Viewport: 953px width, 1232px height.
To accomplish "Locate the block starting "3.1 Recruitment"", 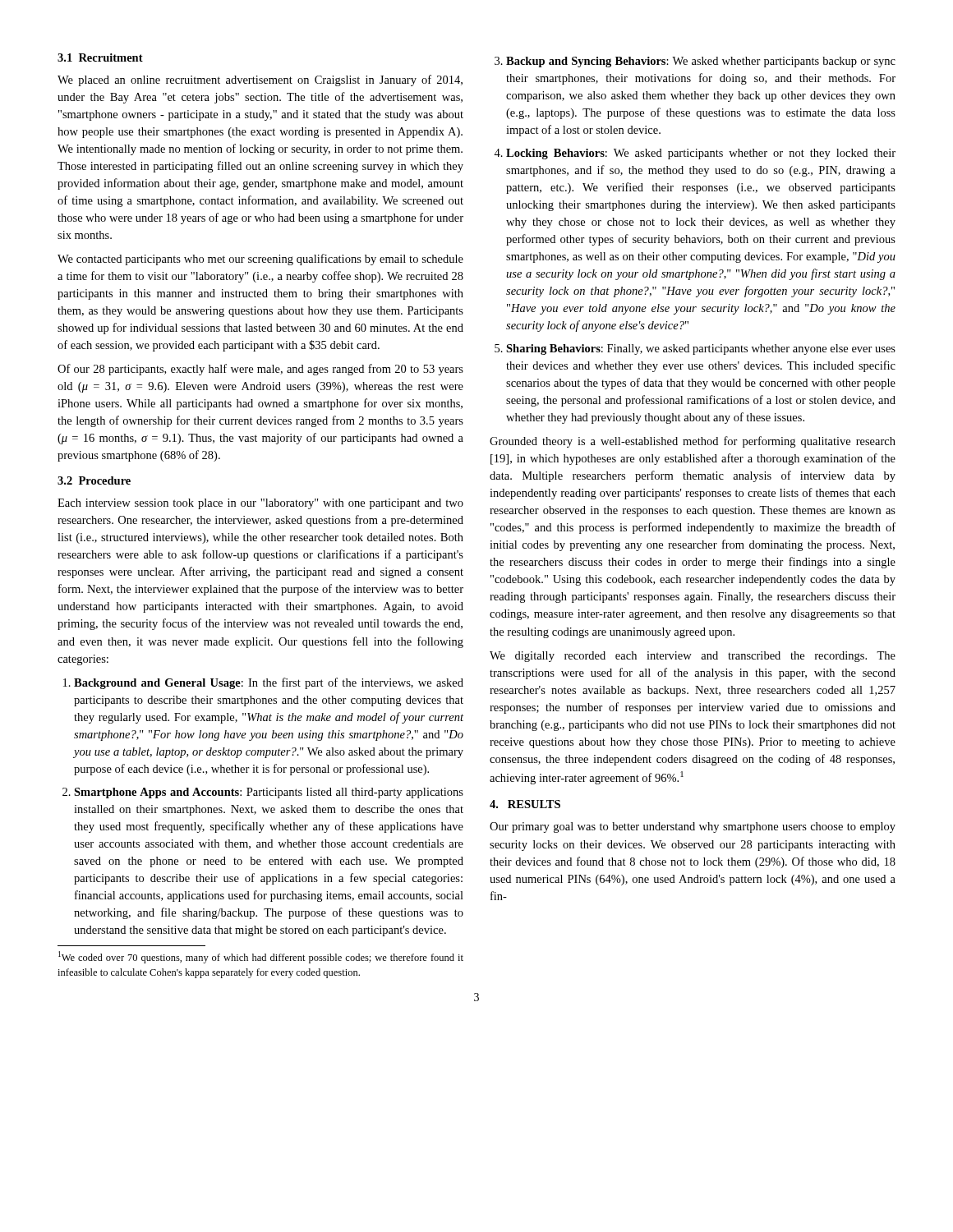I will pos(100,57).
